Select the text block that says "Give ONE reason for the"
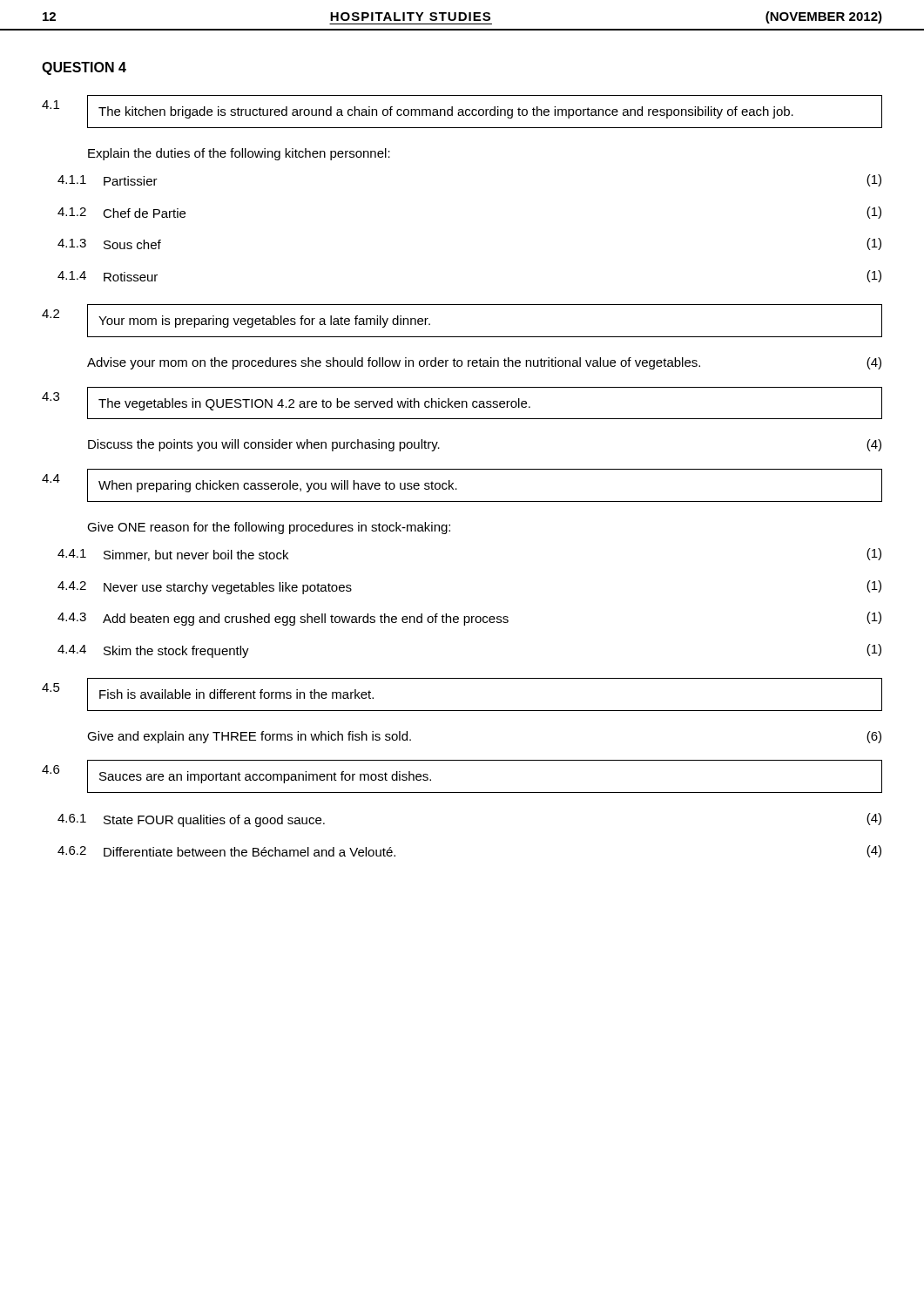 [x=269, y=526]
